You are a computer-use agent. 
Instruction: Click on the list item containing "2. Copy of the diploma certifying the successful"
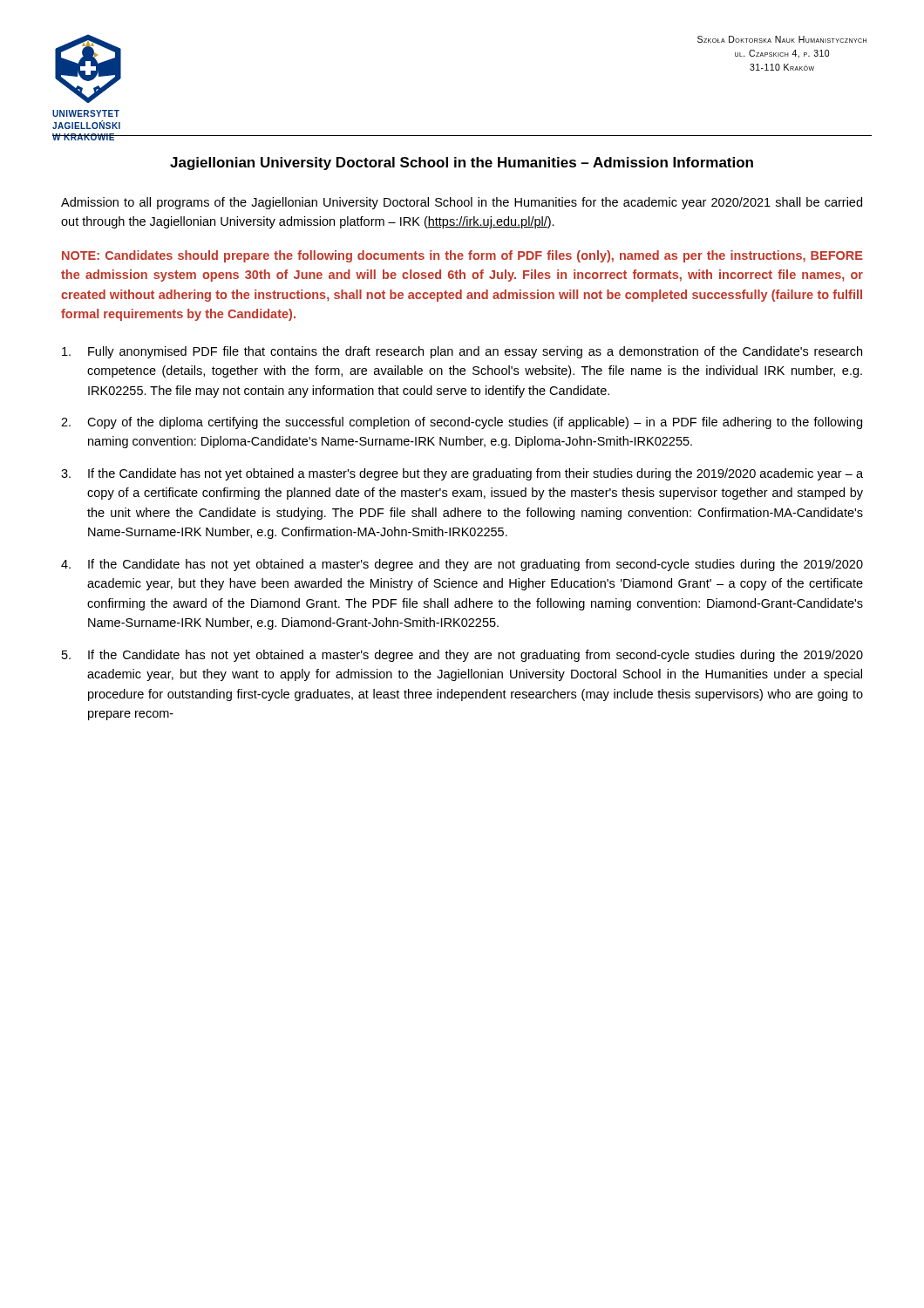click(462, 432)
